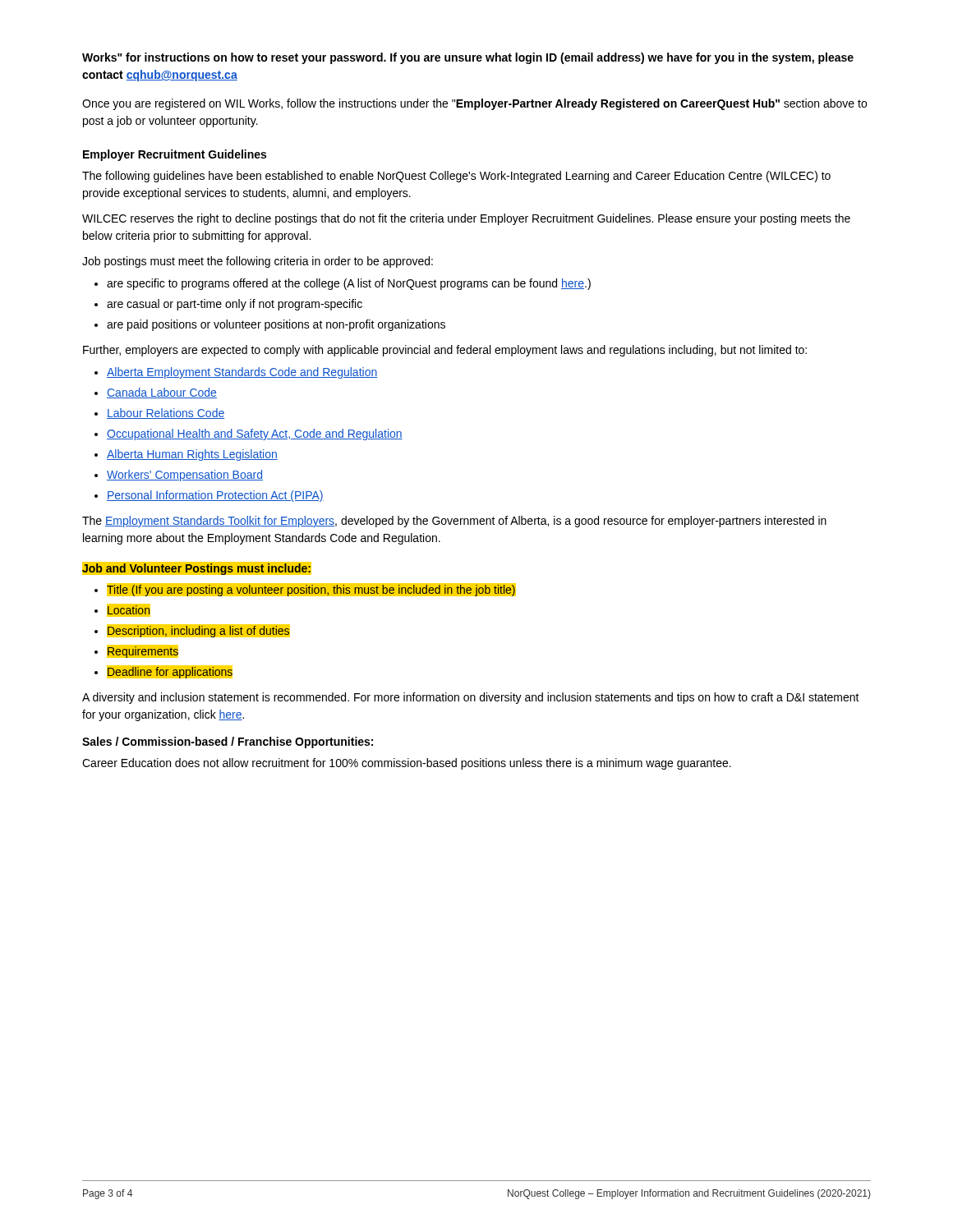Locate the passage starting "Labour Relations Code"
This screenshot has height=1232, width=953.
tap(166, 413)
